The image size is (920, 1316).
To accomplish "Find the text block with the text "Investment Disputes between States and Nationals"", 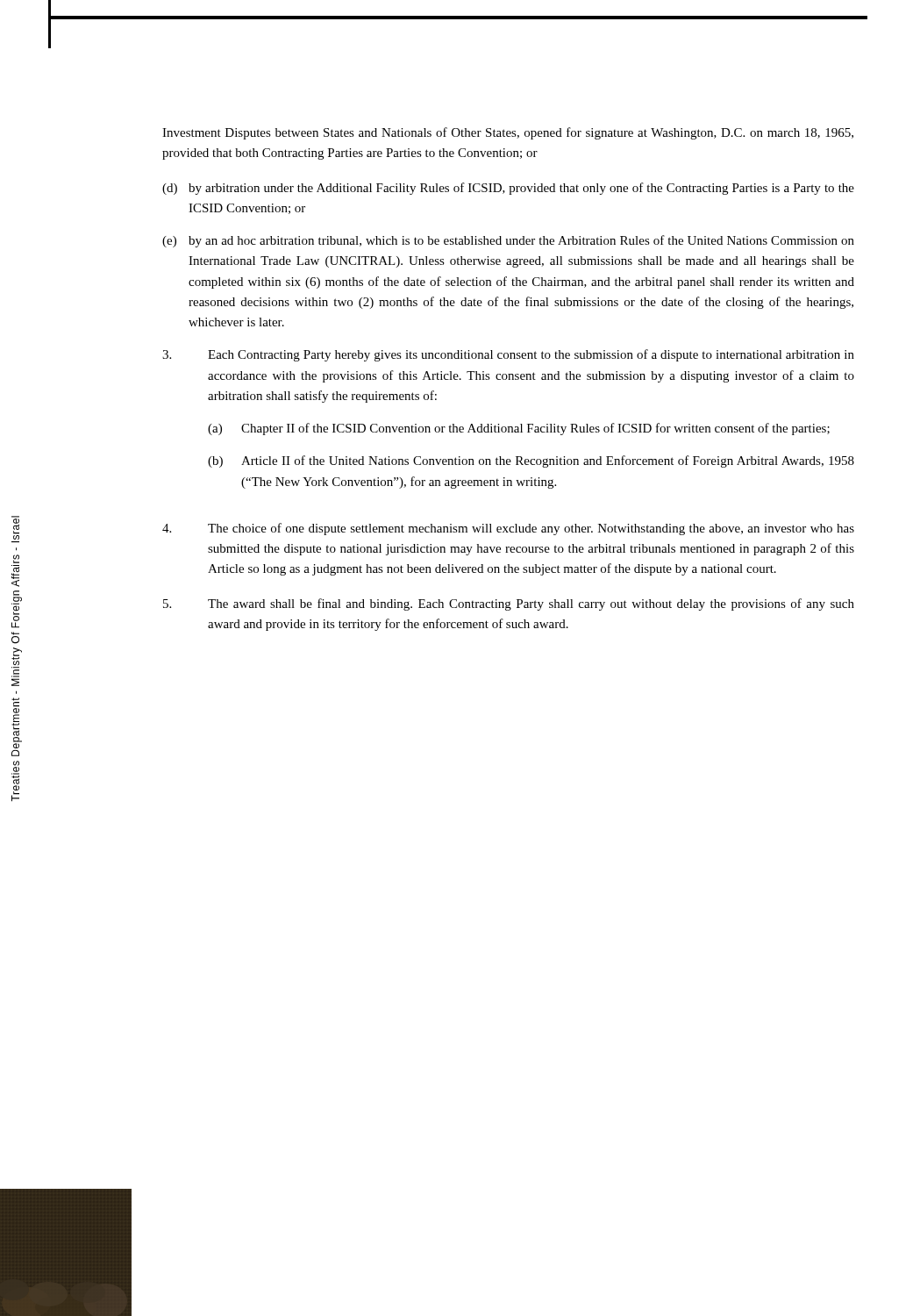I will click(x=508, y=143).
